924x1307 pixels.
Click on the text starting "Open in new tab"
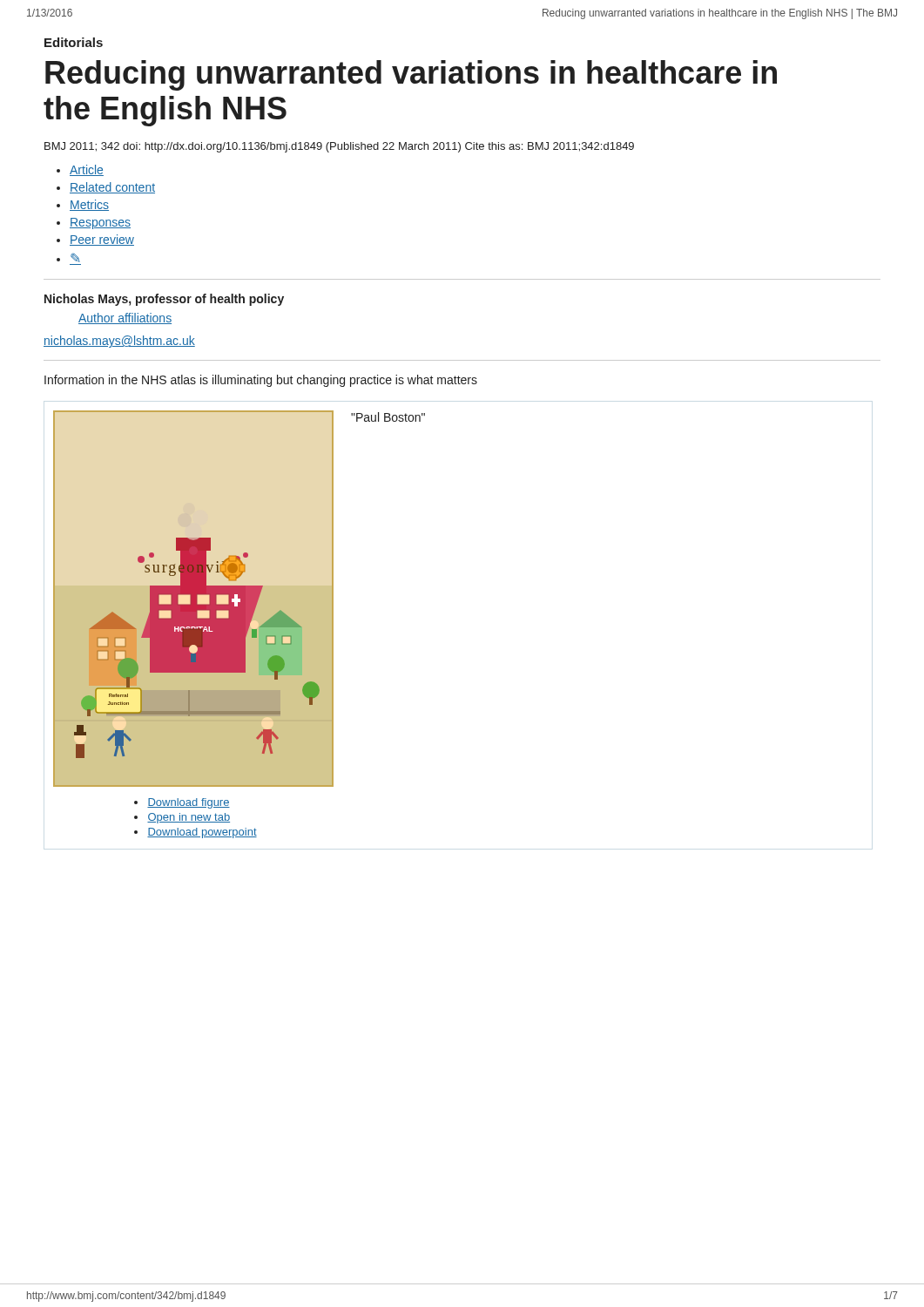click(189, 817)
